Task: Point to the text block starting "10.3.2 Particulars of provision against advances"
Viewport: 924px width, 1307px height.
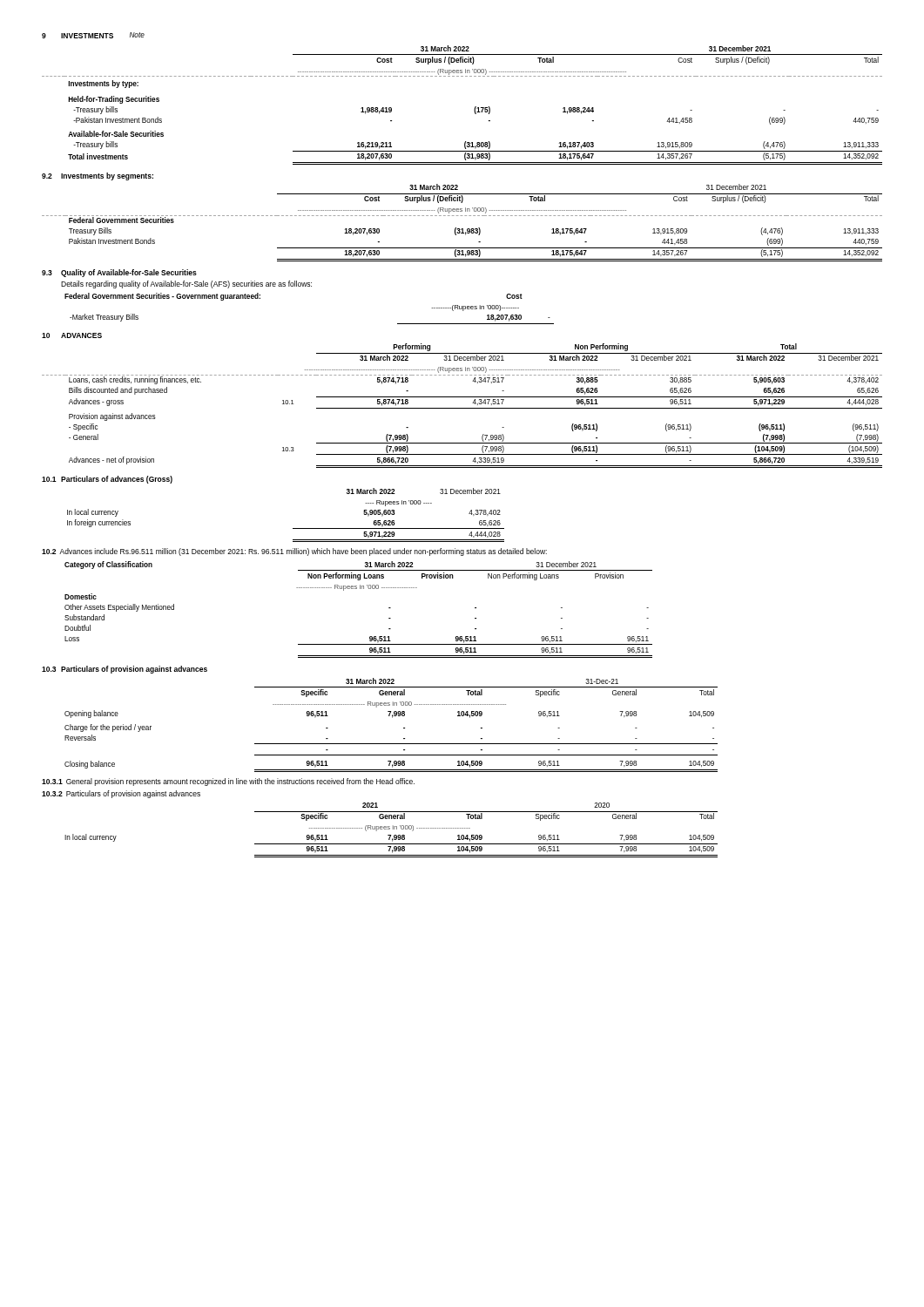Action: pyautogui.click(x=121, y=793)
